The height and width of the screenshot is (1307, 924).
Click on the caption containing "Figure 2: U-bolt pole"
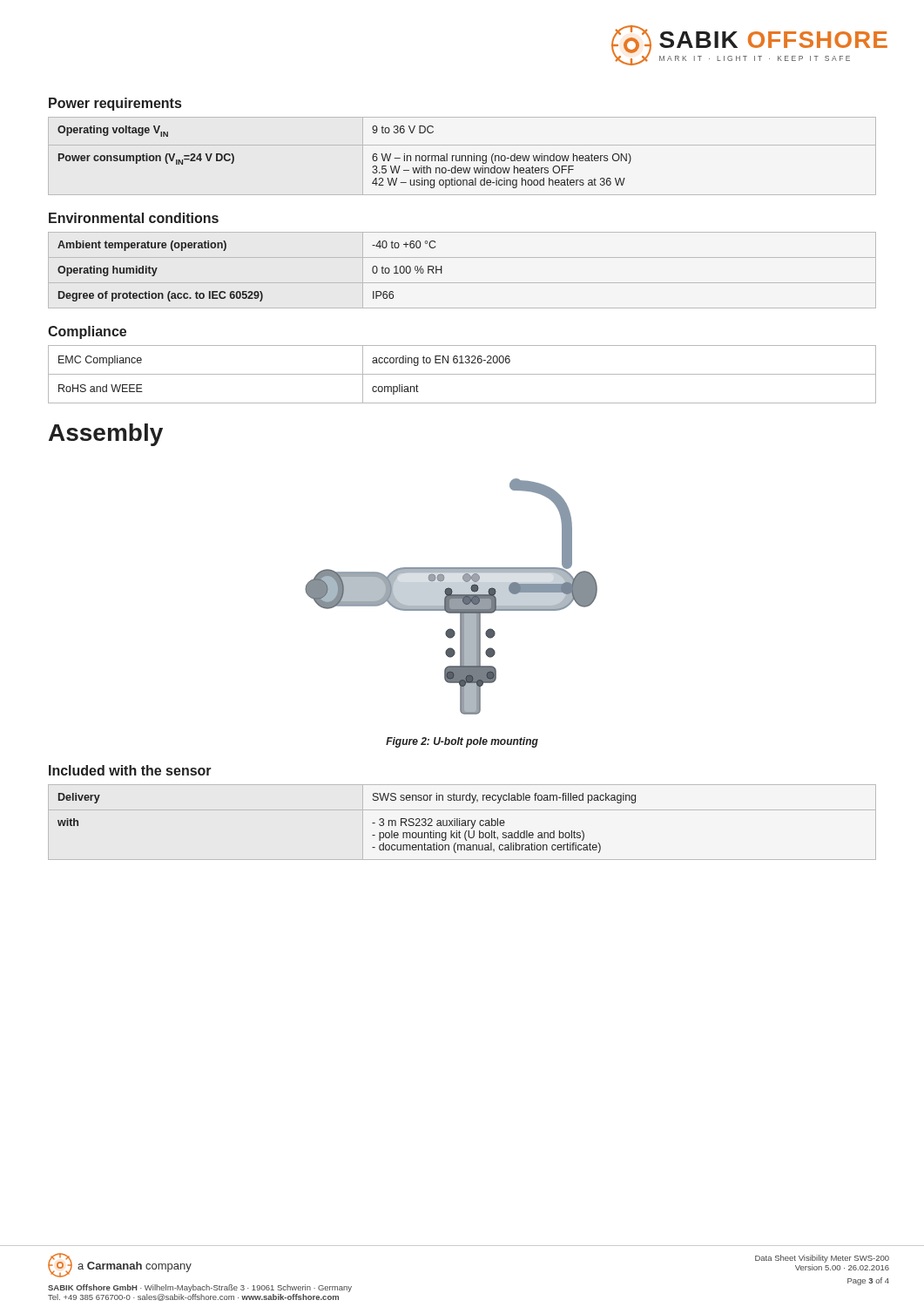tap(462, 741)
